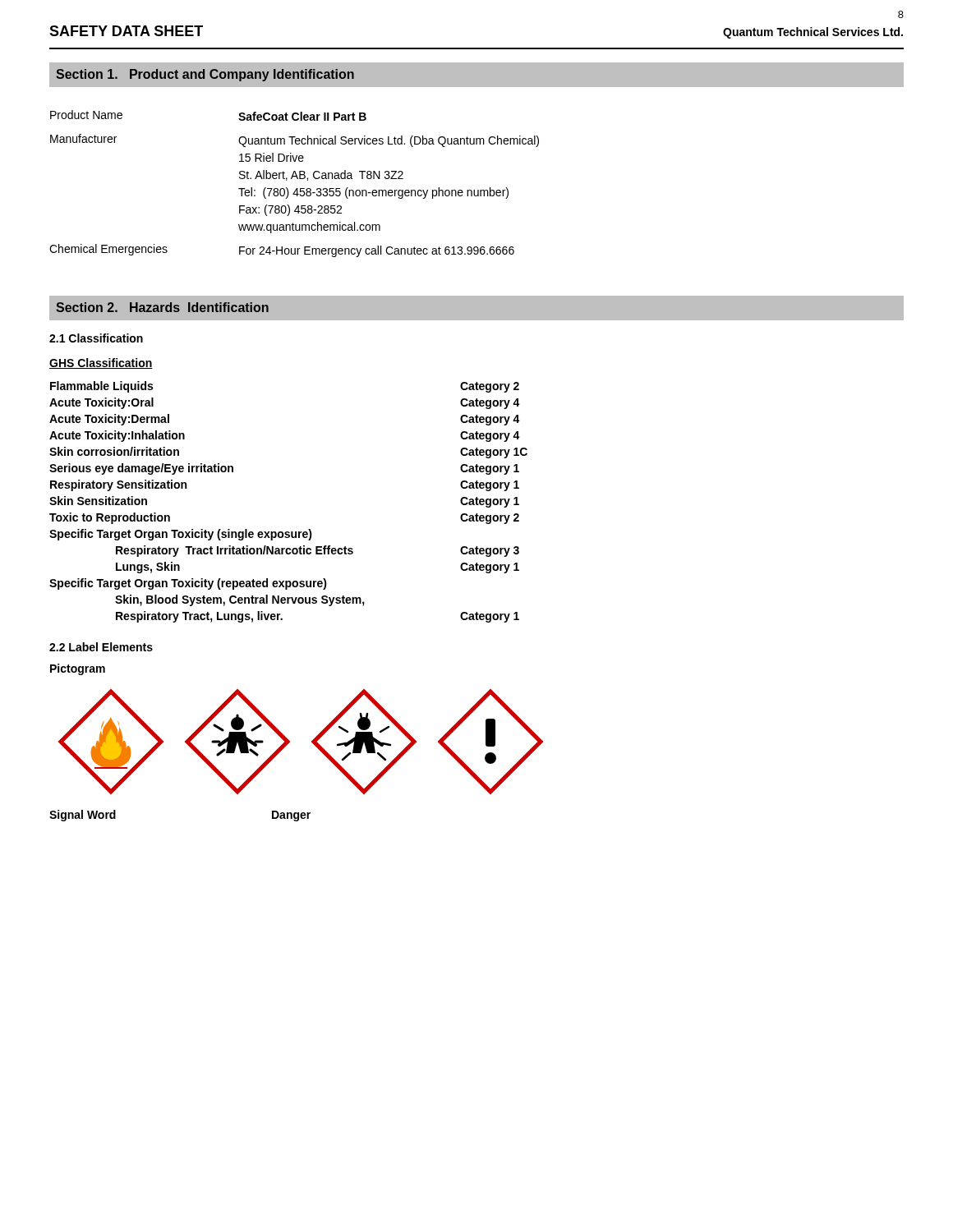
Task: Locate the section header containing "Section 1. Product and Company Identification"
Action: pyautogui.click(x=205, y=74)
